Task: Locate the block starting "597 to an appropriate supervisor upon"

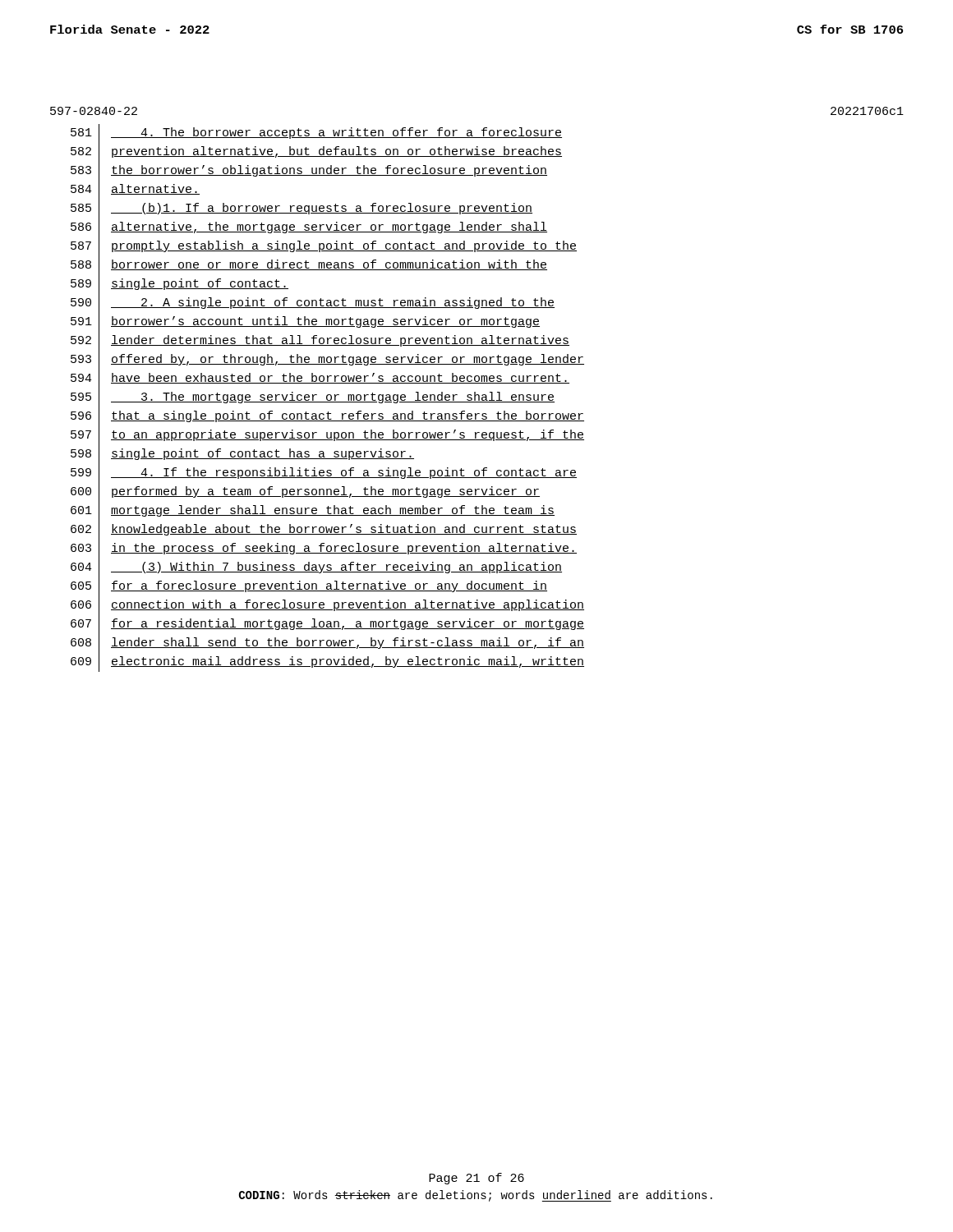Action: point(476,436)
